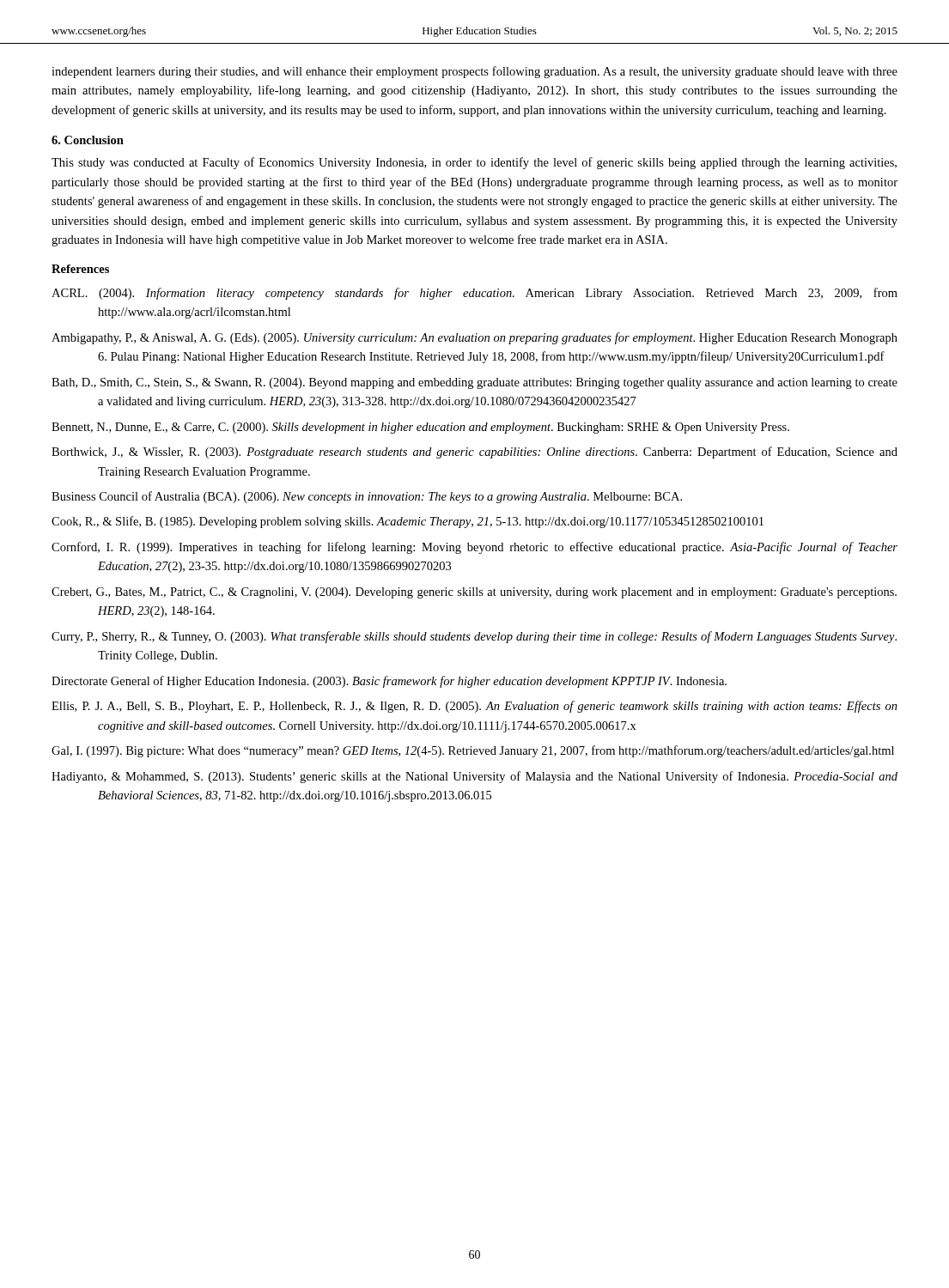Click on the list item that reads "ACRL. (2004). Information literacy competency standards for"

(474, 302)
